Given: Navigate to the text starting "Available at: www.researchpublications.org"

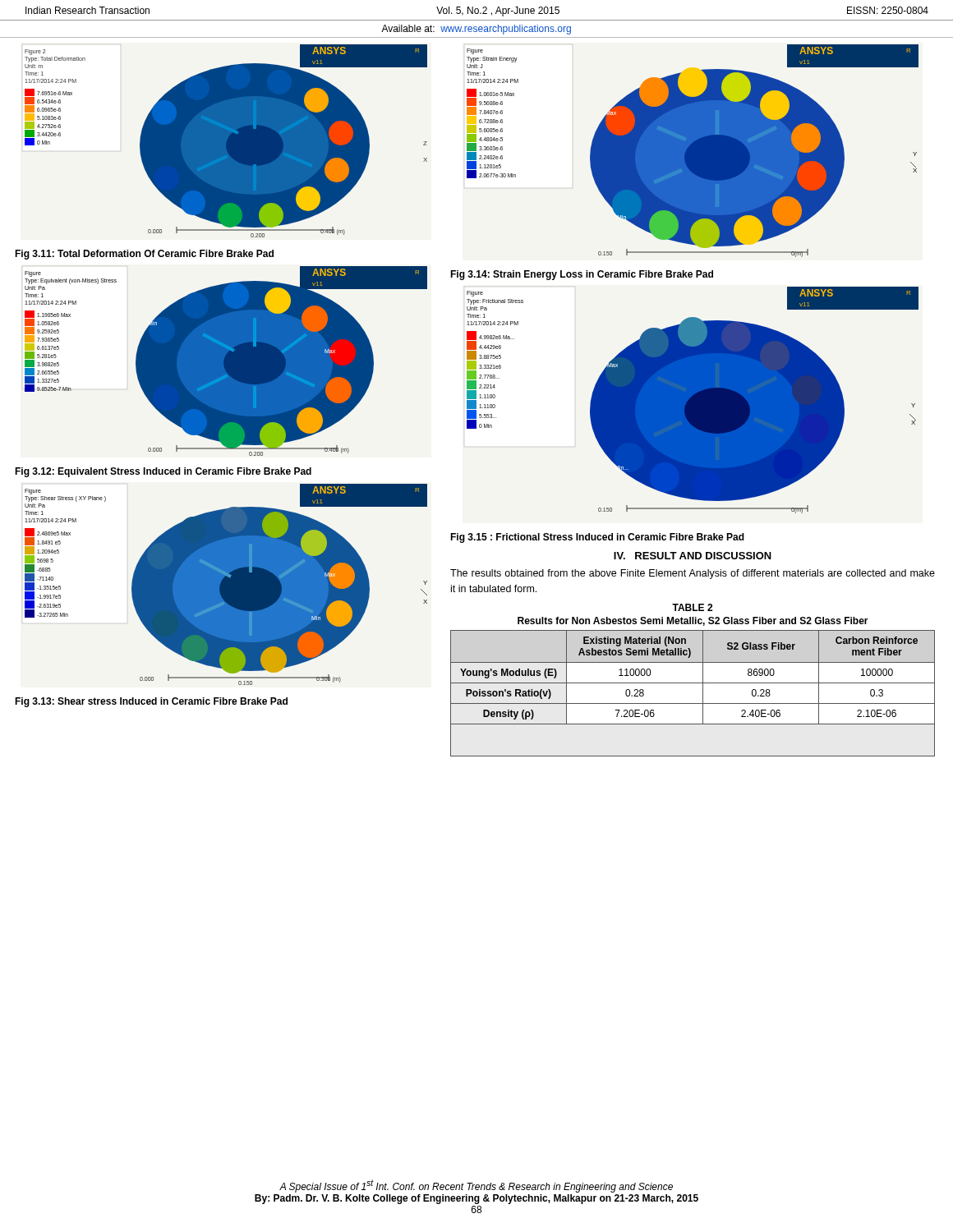Looking at the screenshot, I should [476, 29].
